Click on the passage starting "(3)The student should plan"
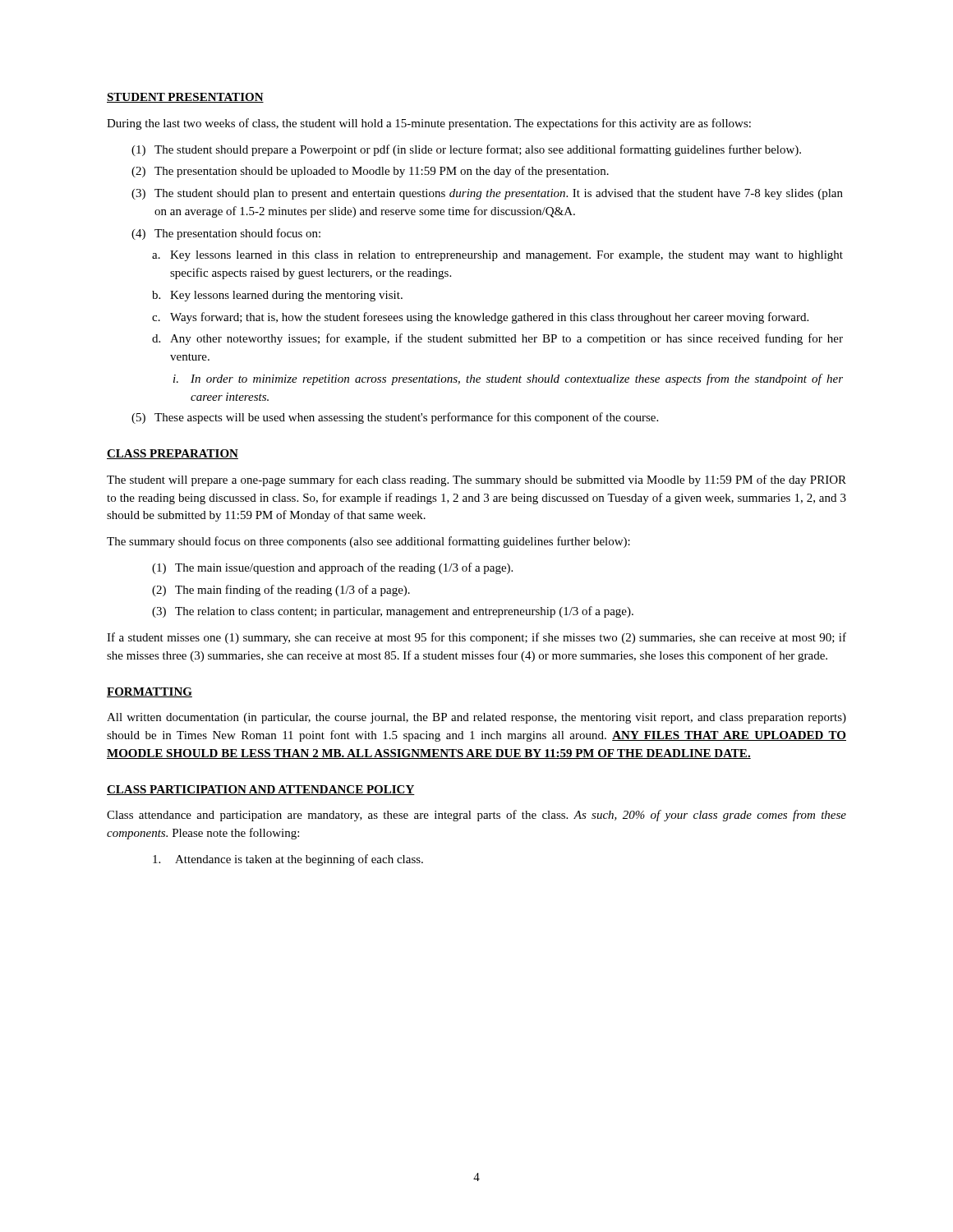The height and width of the screenshot is (1232, 953). [x=489, y=203]
